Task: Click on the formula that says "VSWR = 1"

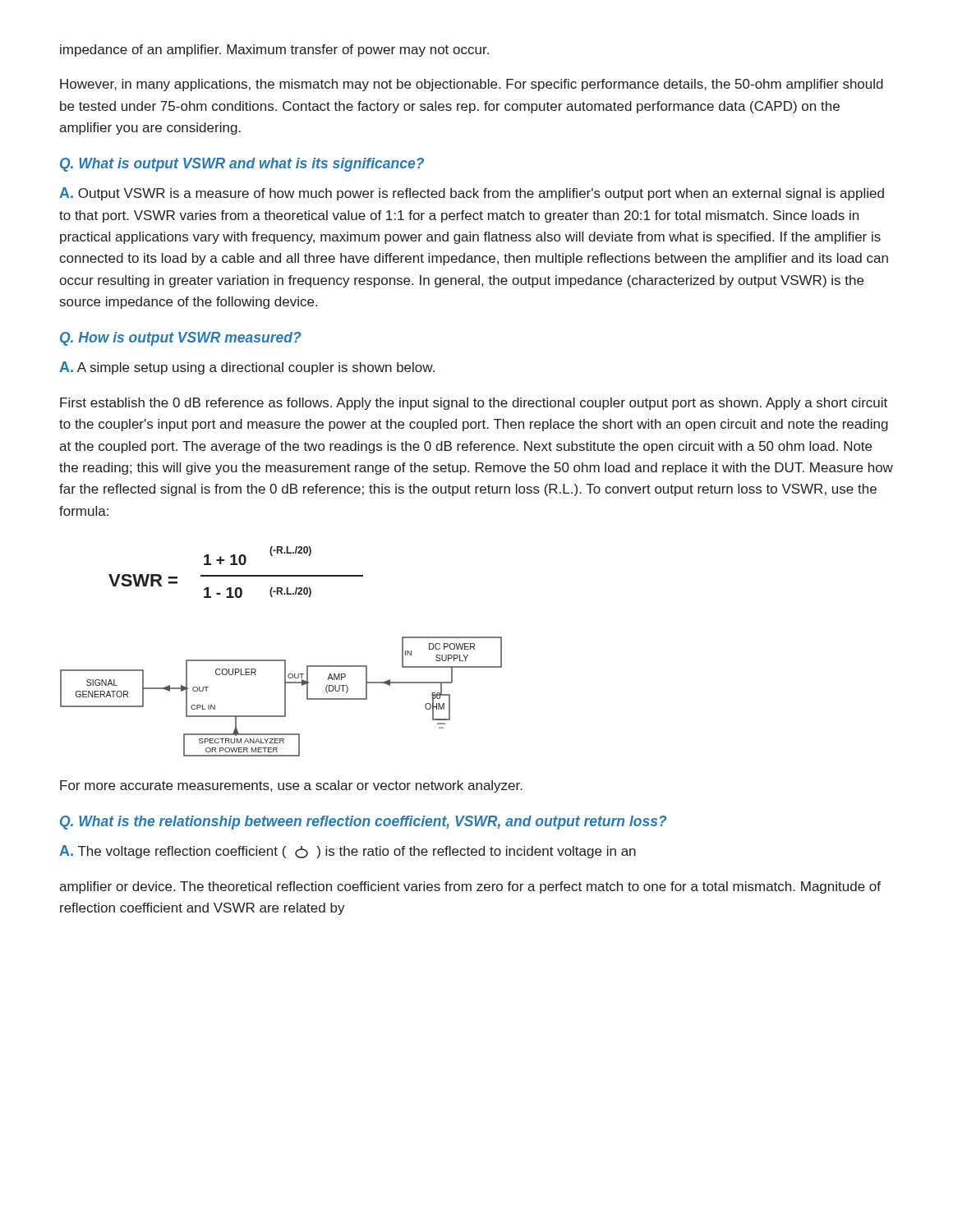Action: 248,576
